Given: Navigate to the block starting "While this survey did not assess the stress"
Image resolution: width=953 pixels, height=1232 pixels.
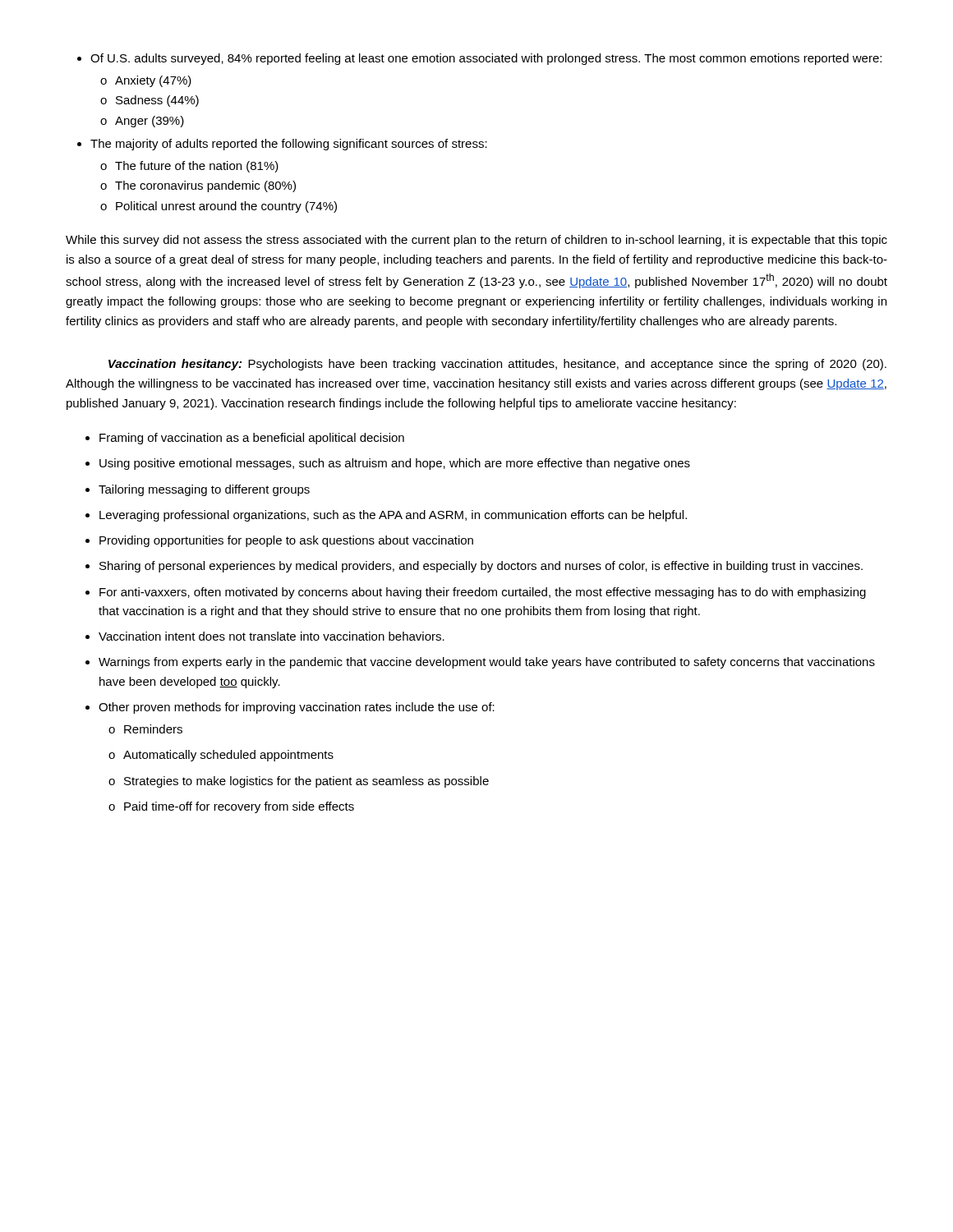Looking at the screenshot, I should pos(476,280).
